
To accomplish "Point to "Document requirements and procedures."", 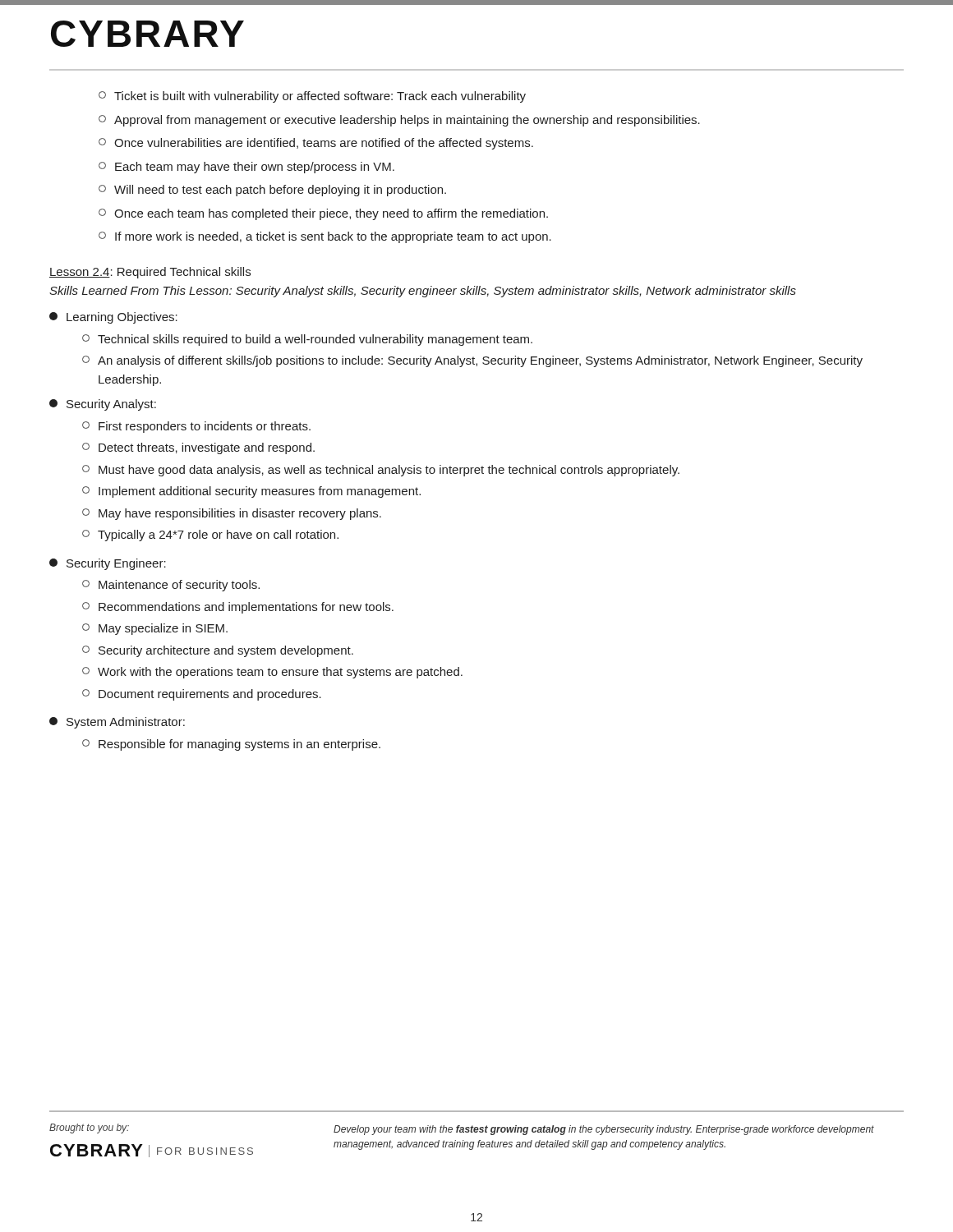I will click(x=202, y=695).
